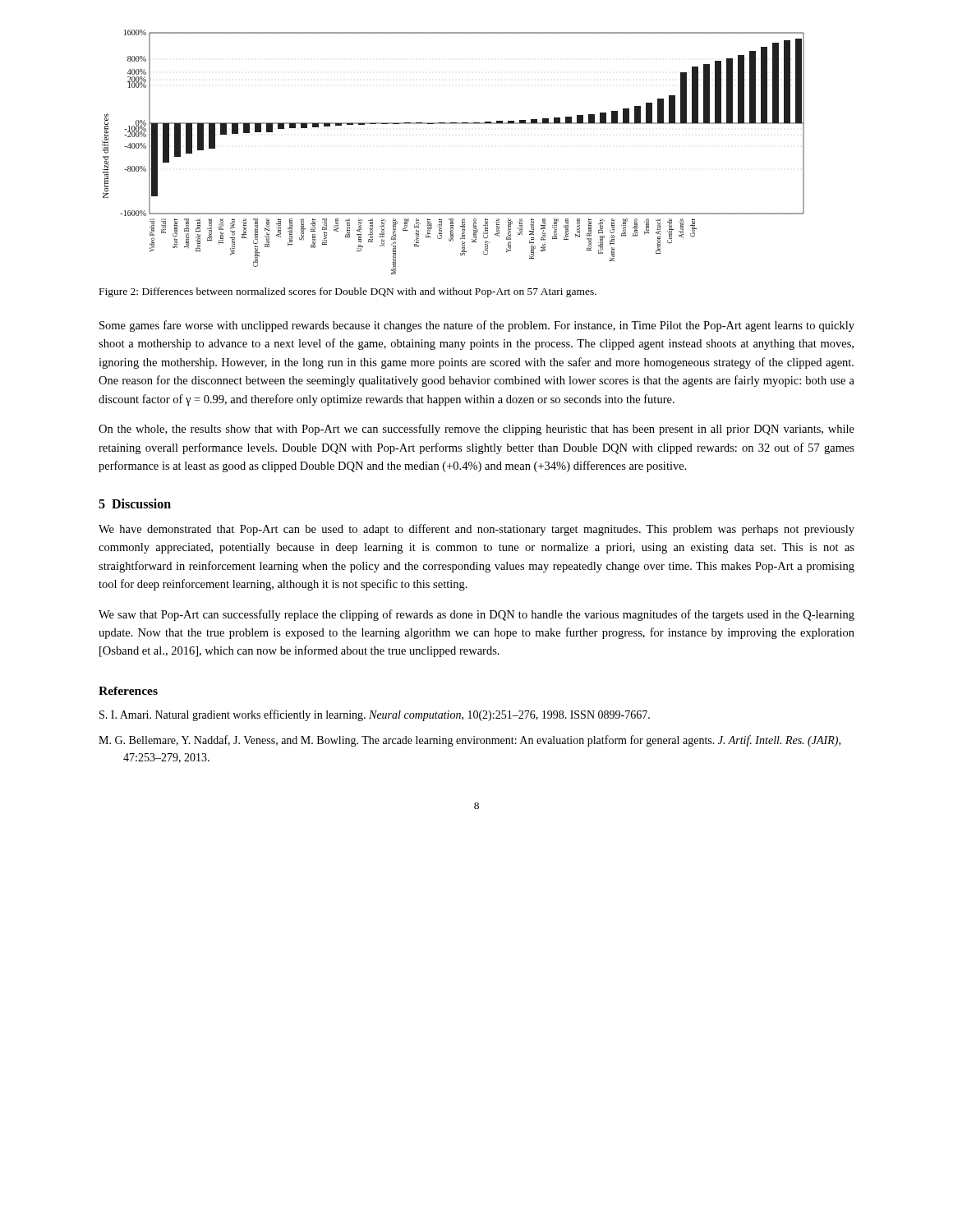
Task: Locate the list item with the text "S. I. Amari. Natural gradient works"
Action: click(x=374, y=715)
